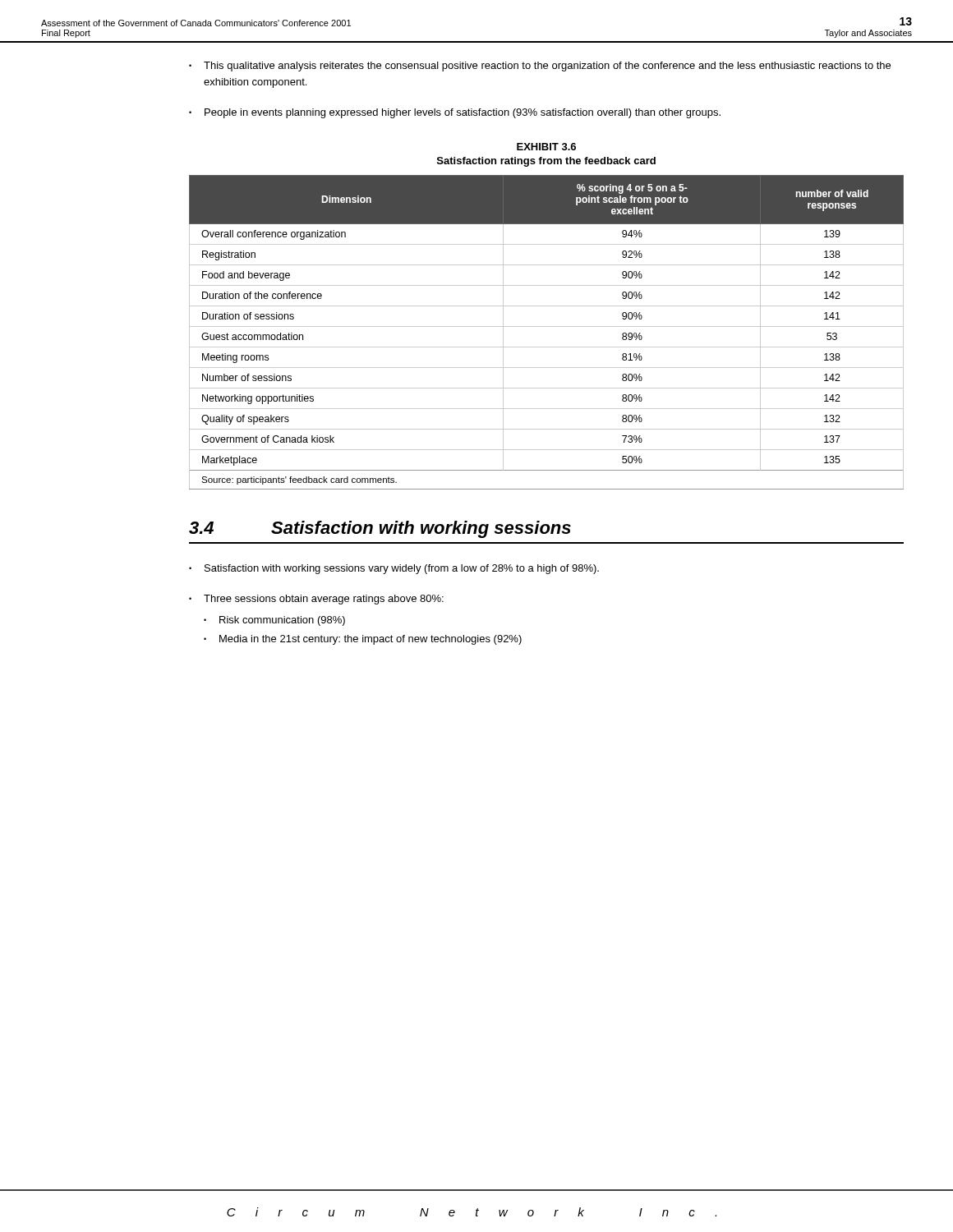Image resolution: width=953 pixels, height=1232 pixels.
Task: Click on the table containing "Food and beverage"
Action: coord(546,332)
